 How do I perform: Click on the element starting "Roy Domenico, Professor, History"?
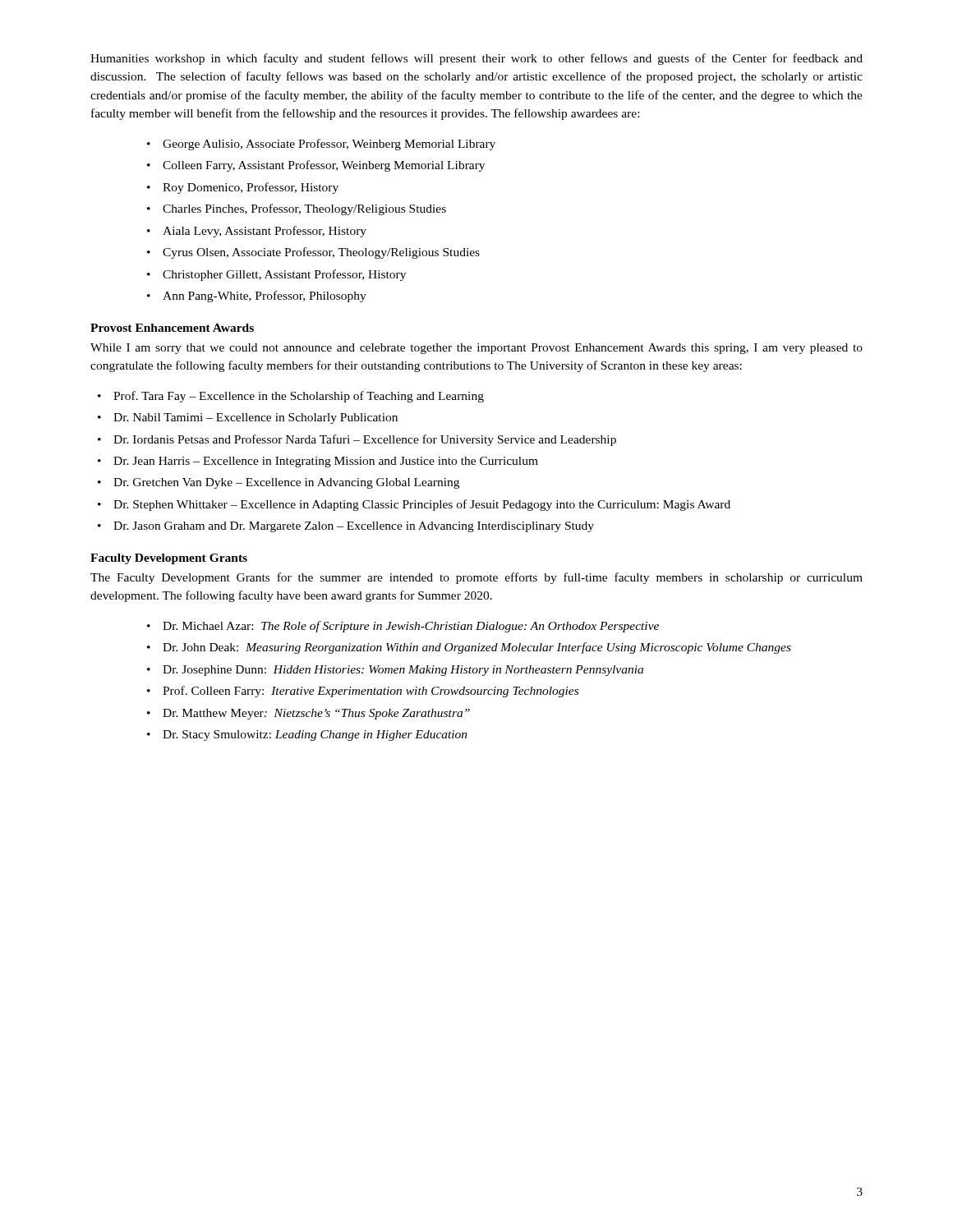[x=251, y=187]
